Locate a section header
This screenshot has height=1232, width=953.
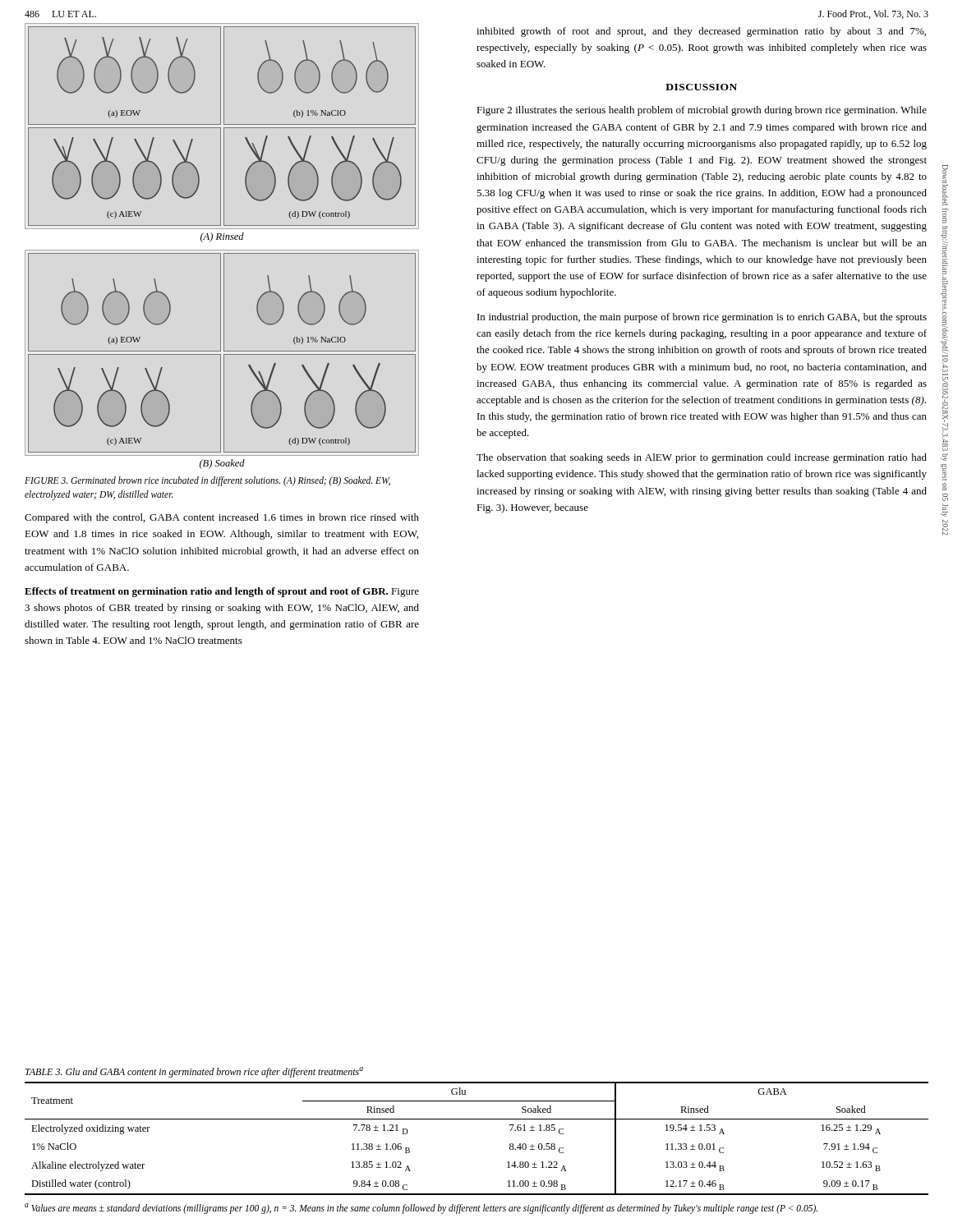tap(702, 87)
